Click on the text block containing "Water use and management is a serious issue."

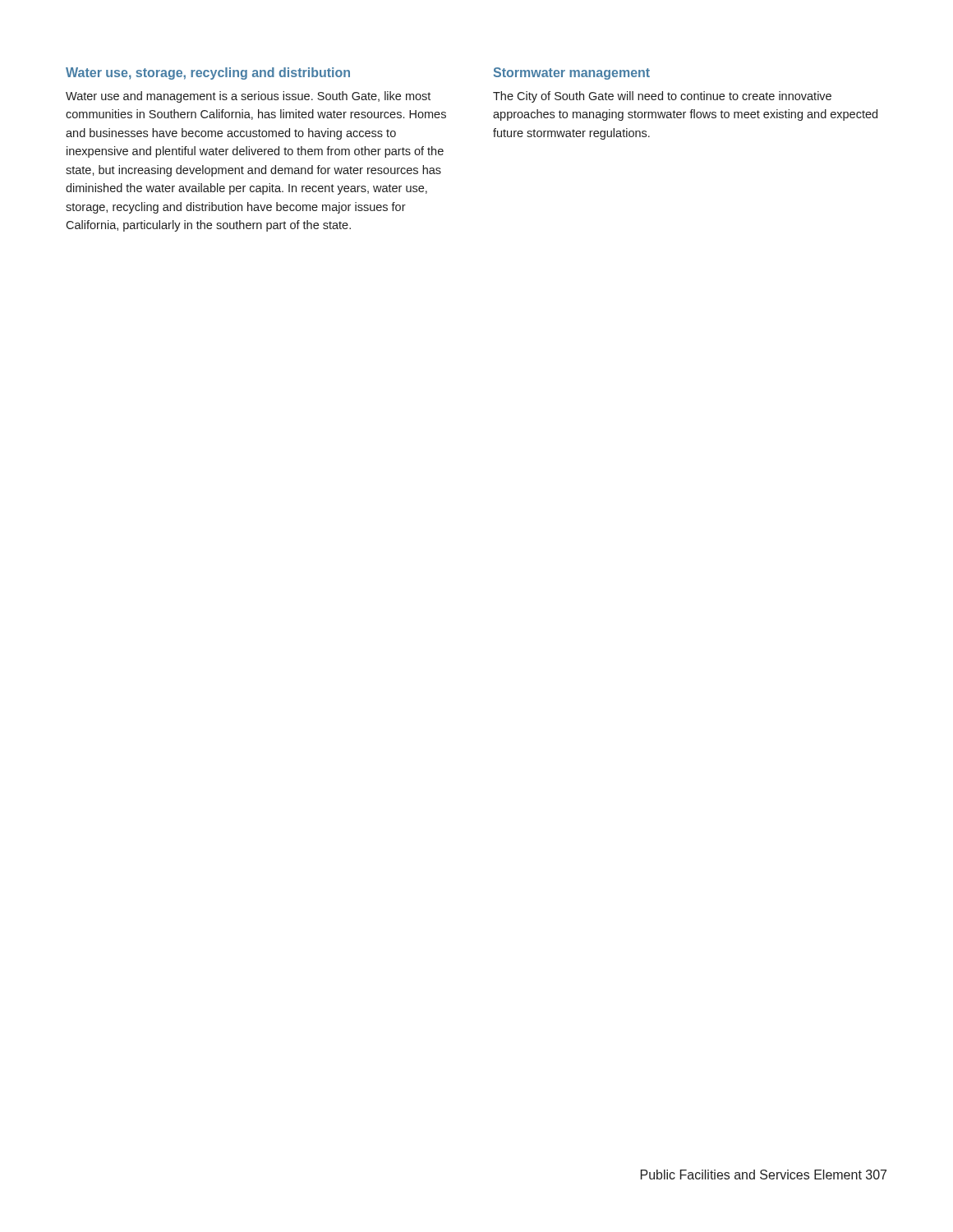click(x=256, y=161)
